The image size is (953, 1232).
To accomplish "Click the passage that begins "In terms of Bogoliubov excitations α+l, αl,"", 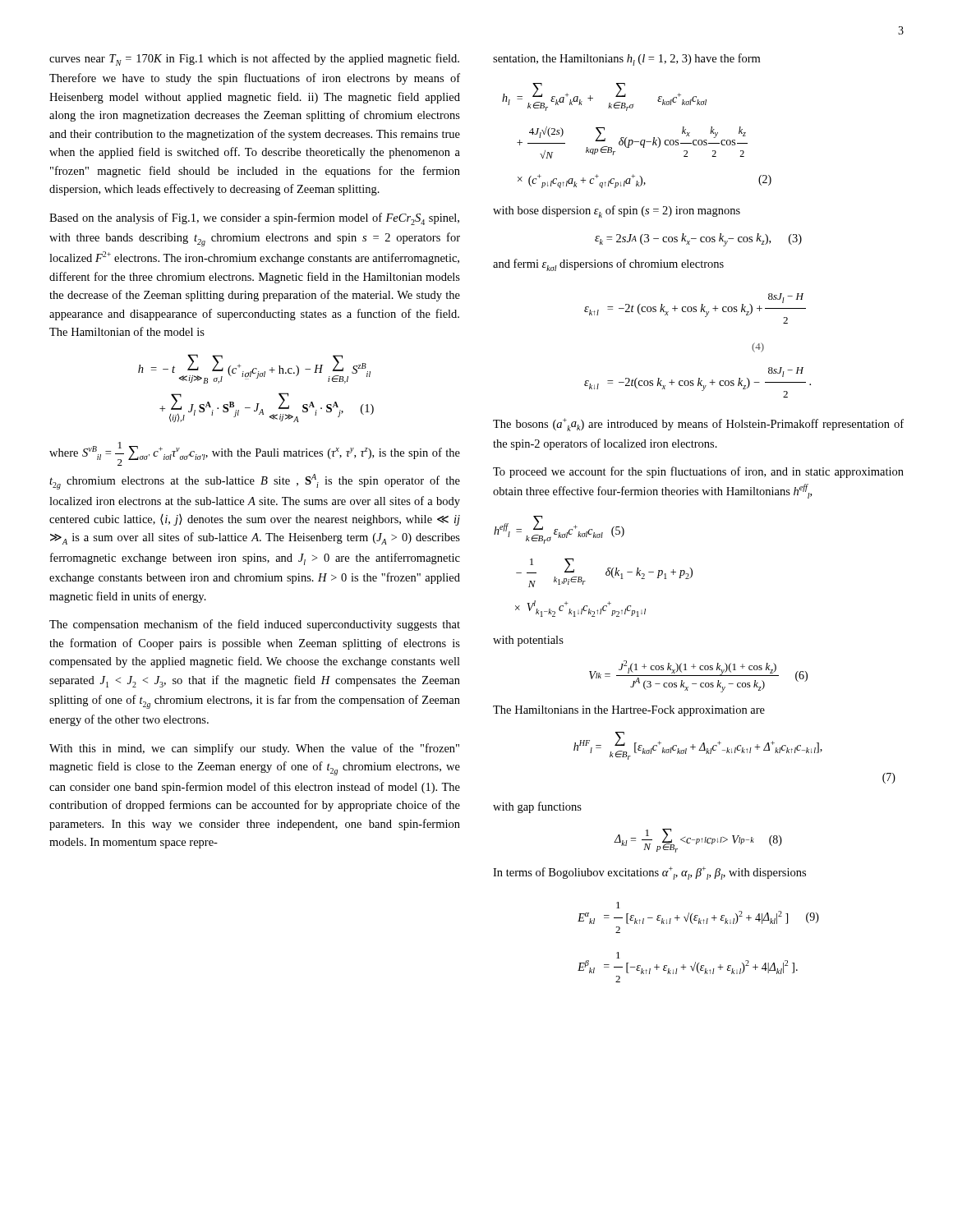I will click(698, 873).
